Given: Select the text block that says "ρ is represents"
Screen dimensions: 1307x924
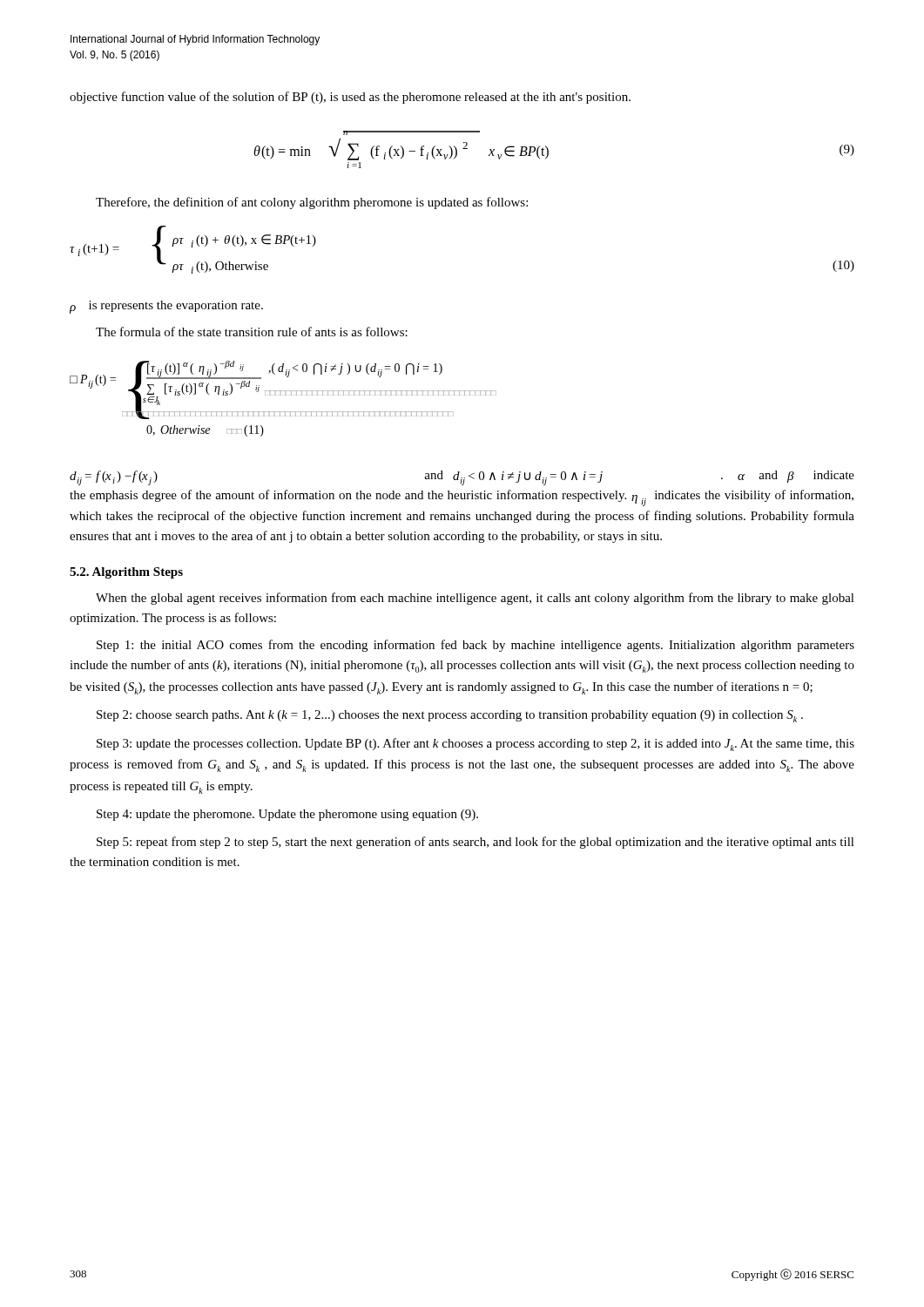Looking at the screenshot, I should point(167,306).
